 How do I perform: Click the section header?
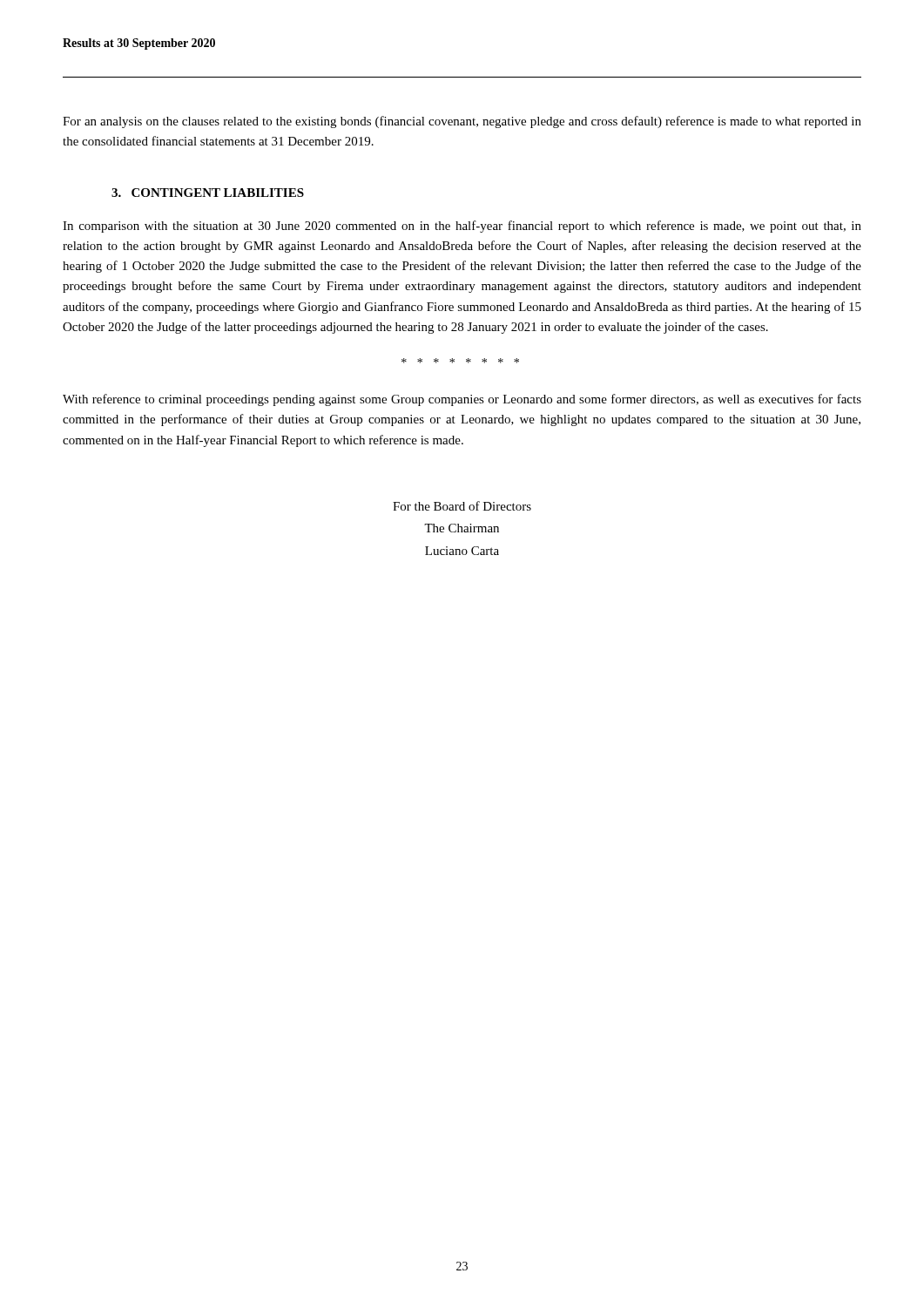[208, 192]
